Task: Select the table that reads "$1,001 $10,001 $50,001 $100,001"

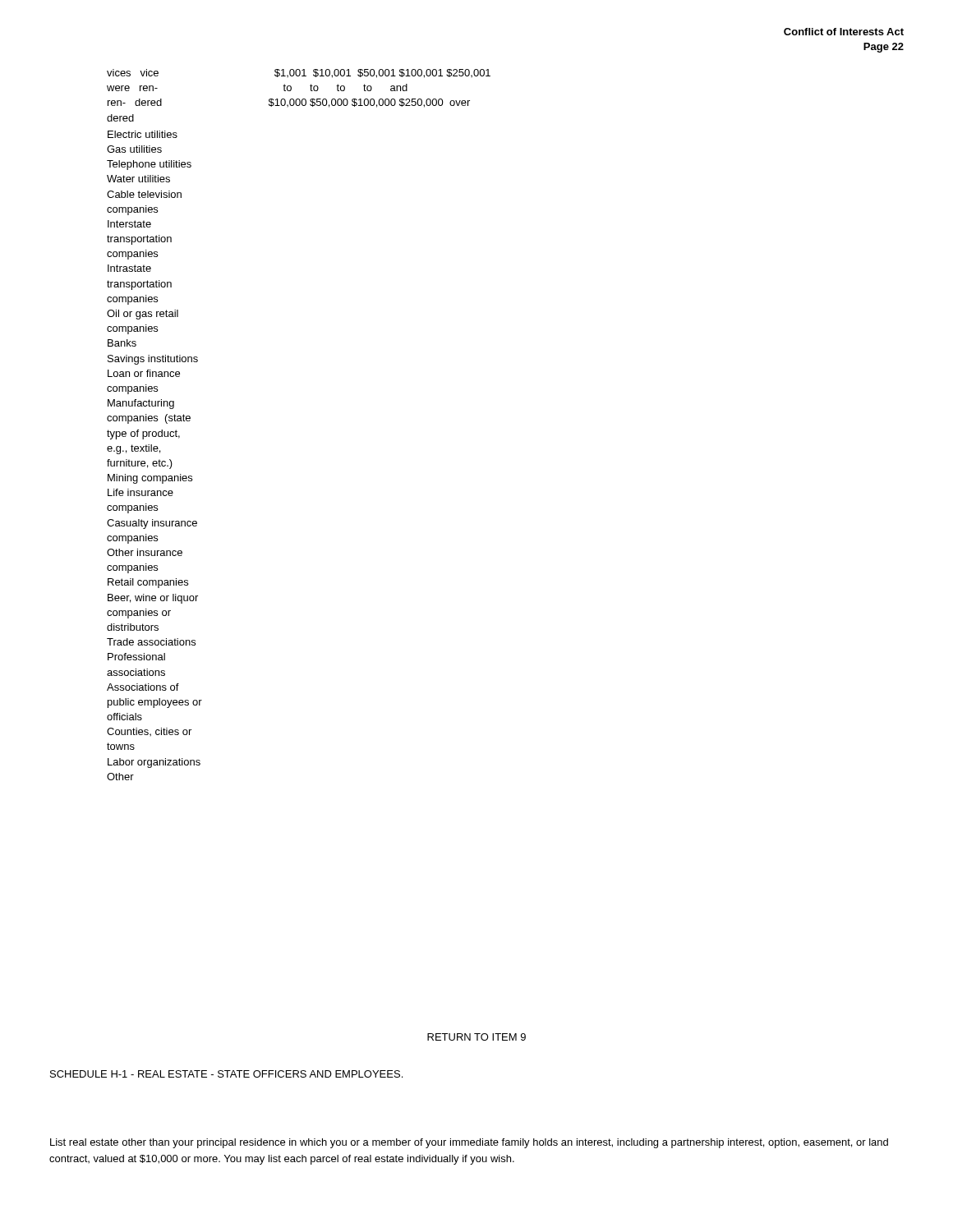Action: (x=476, y=425)
